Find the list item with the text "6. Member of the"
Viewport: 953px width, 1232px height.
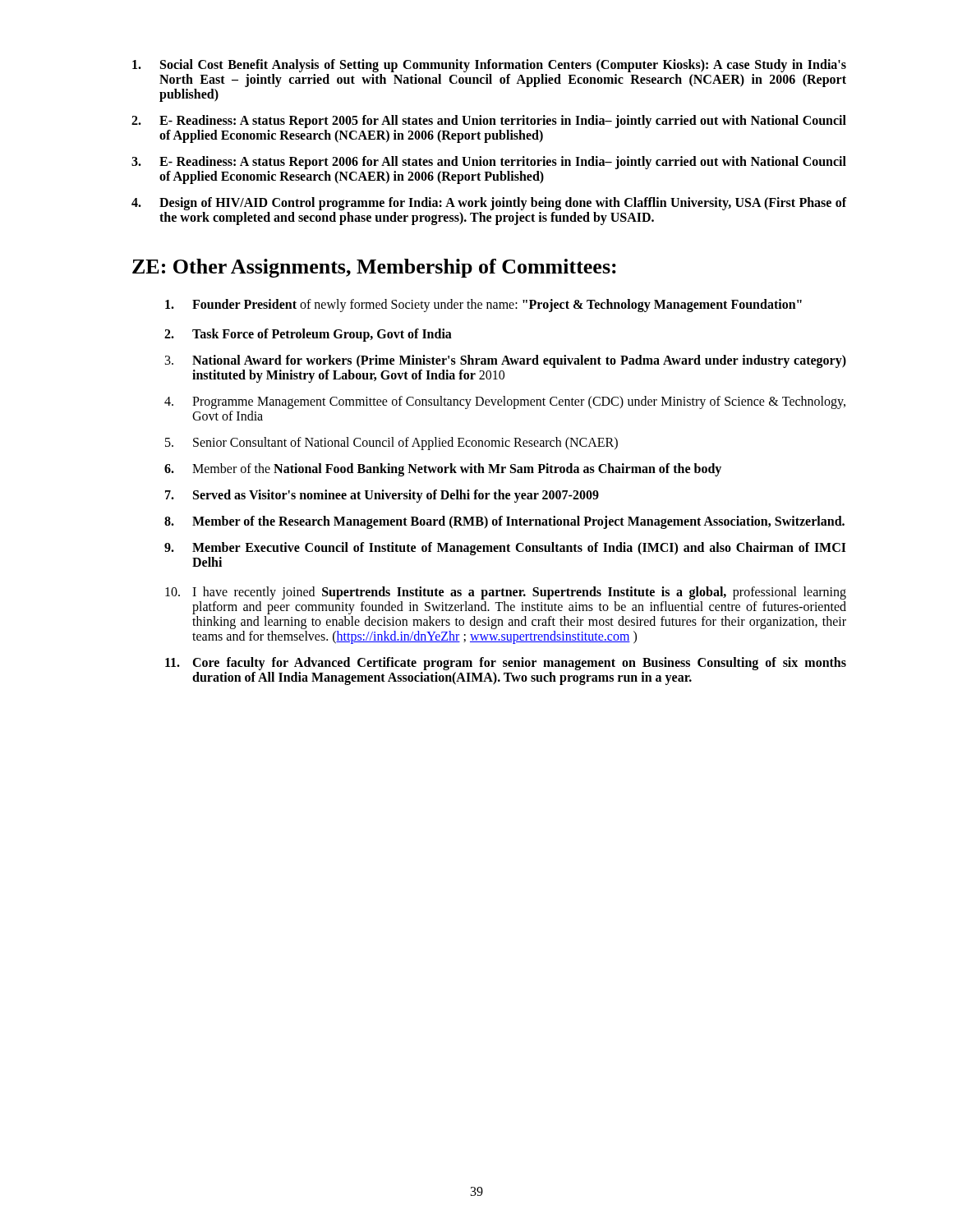click(505, 469)
